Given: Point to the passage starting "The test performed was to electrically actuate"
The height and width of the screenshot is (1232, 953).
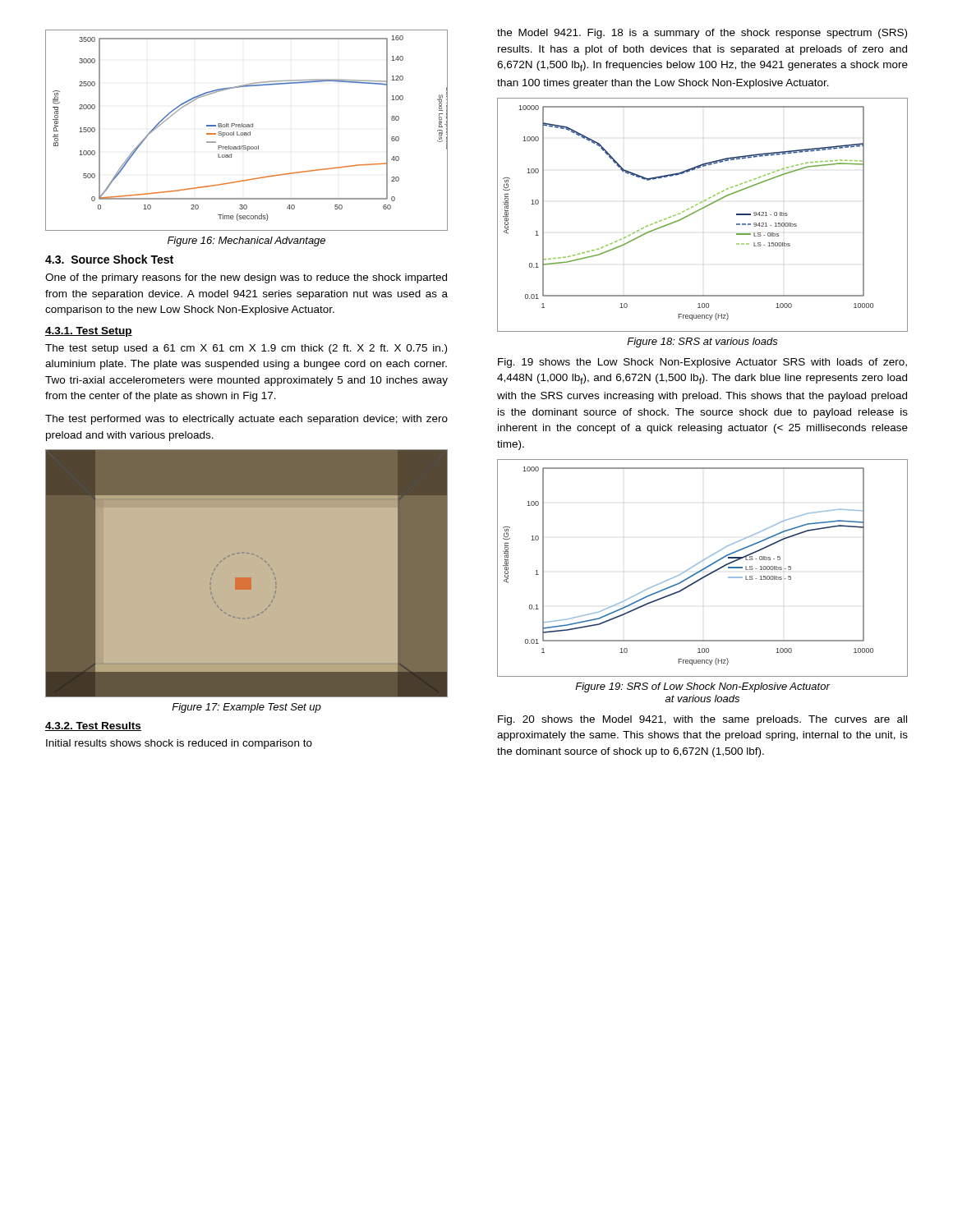Looking at the screenshot, I should (x=246, y=427).
